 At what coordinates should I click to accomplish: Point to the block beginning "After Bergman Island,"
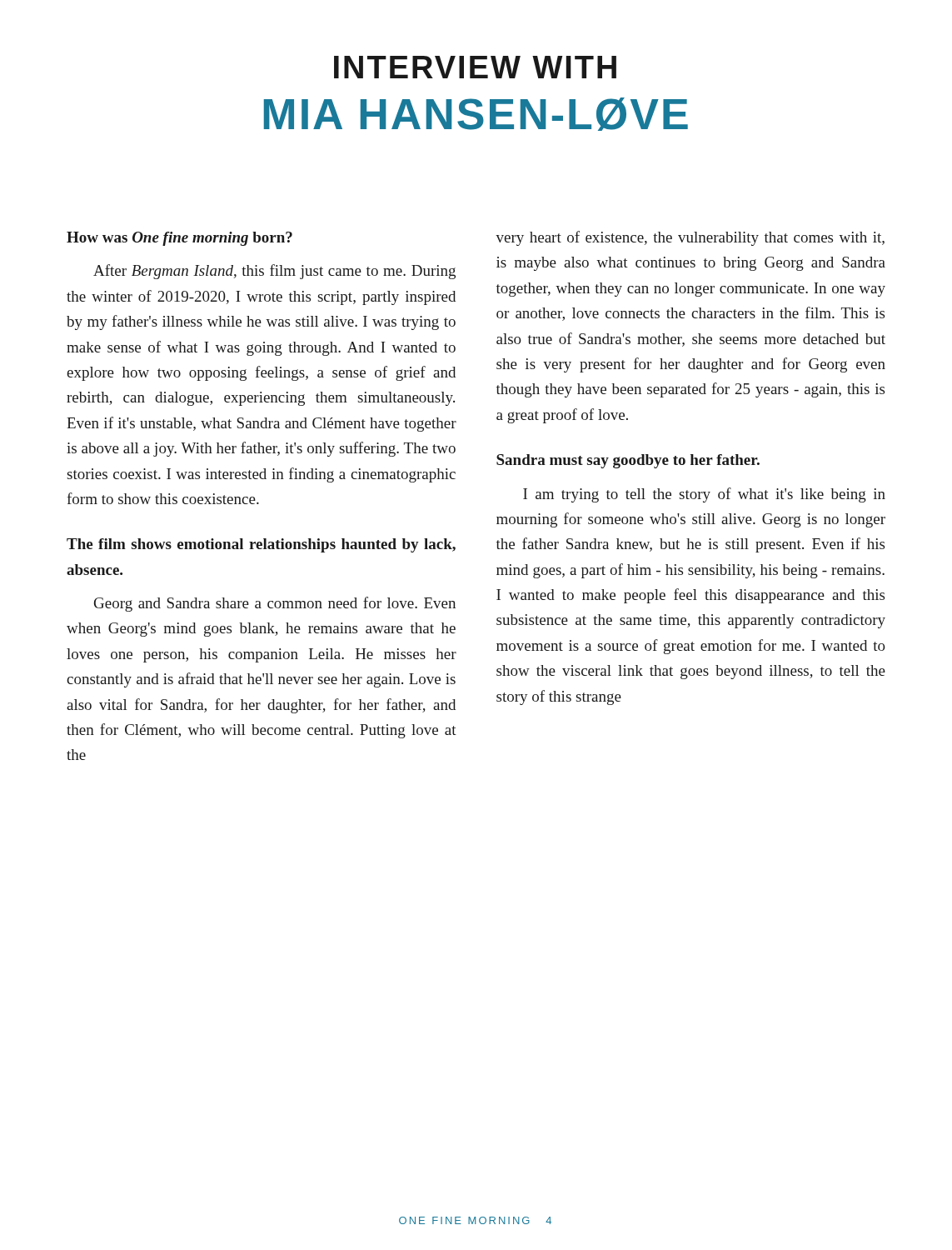point(261,385)
